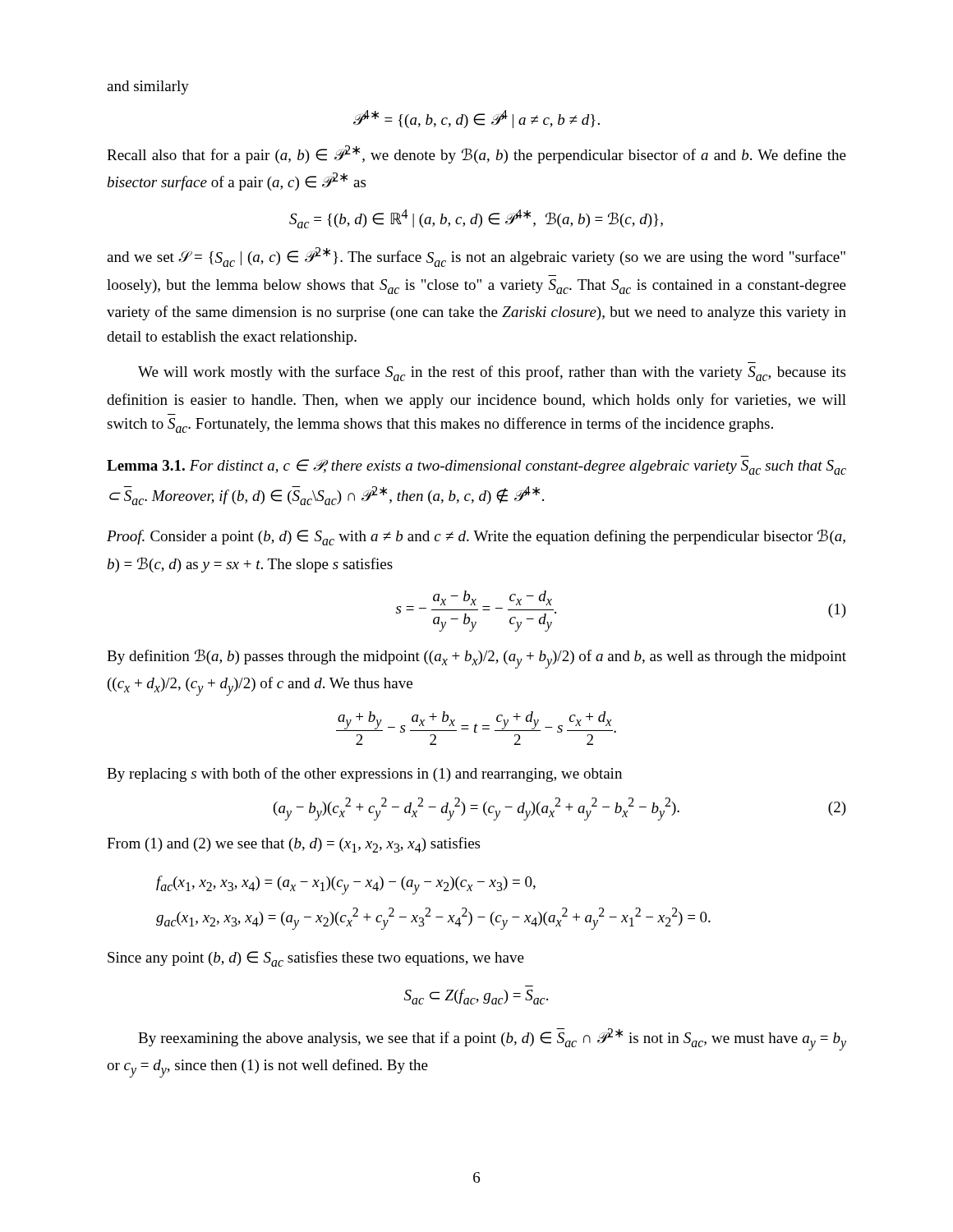This screenshot has height=1232, width=953.
Task: Find the passage starting "𝒫4∗ = {(a, b, c,"
Action: point(476,118)
